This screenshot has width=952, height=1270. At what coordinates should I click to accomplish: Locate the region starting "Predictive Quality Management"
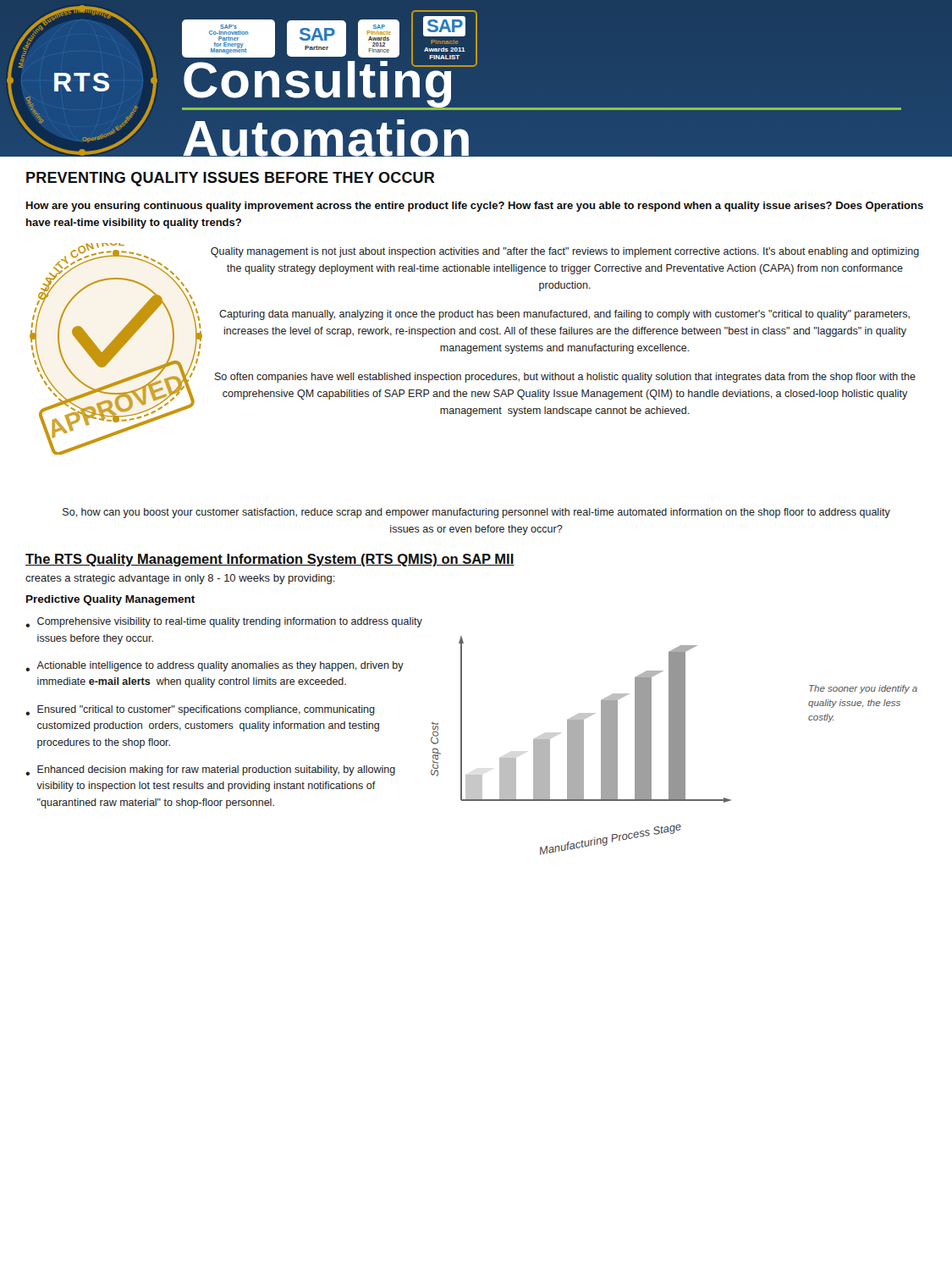[110, 599]
